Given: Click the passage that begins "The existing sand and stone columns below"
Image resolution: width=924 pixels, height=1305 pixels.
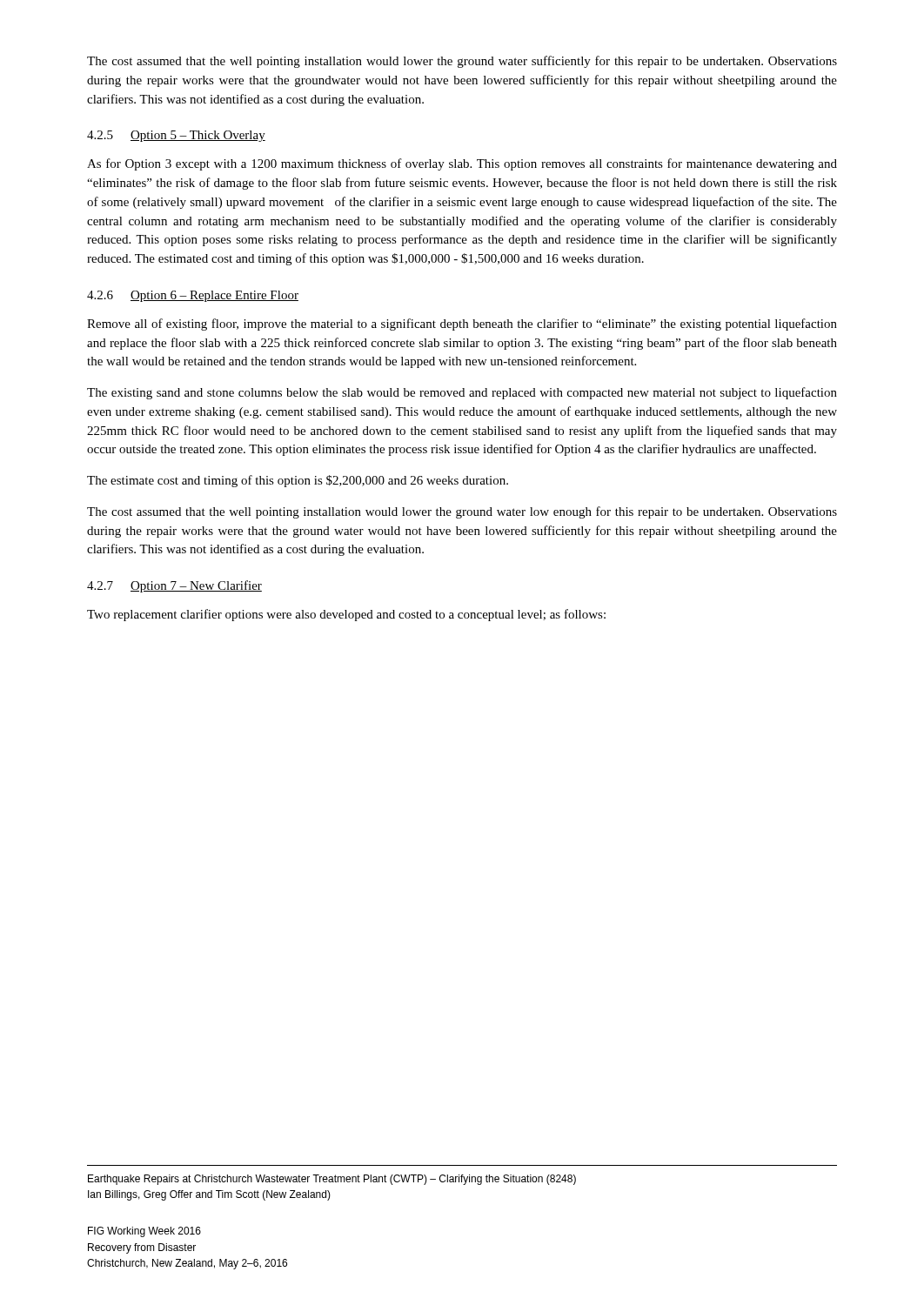Looking at the screenshot, I should coord(462,421).
